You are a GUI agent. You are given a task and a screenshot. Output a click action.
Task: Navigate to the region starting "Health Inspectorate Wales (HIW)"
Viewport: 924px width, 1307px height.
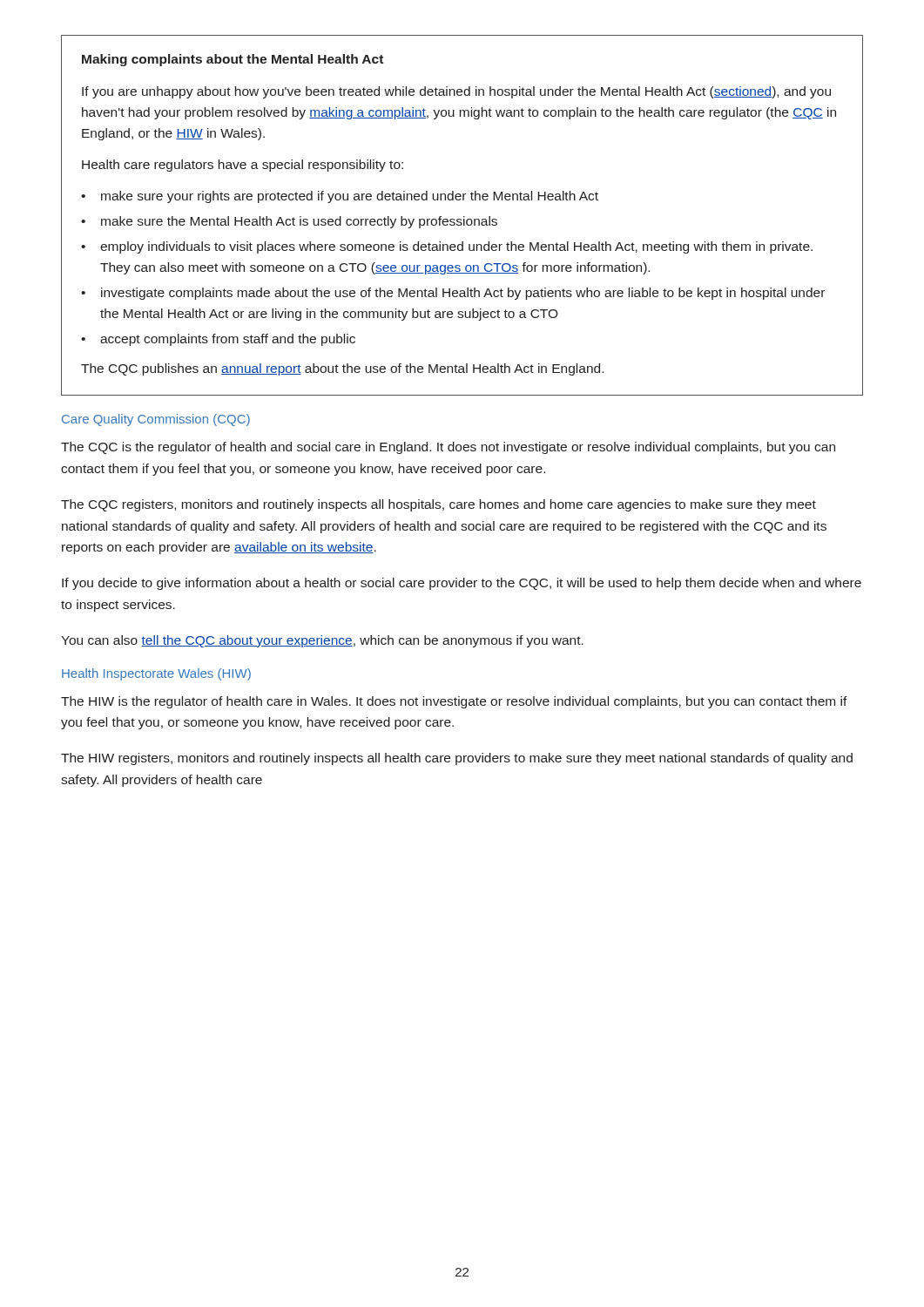click(156, 673)
